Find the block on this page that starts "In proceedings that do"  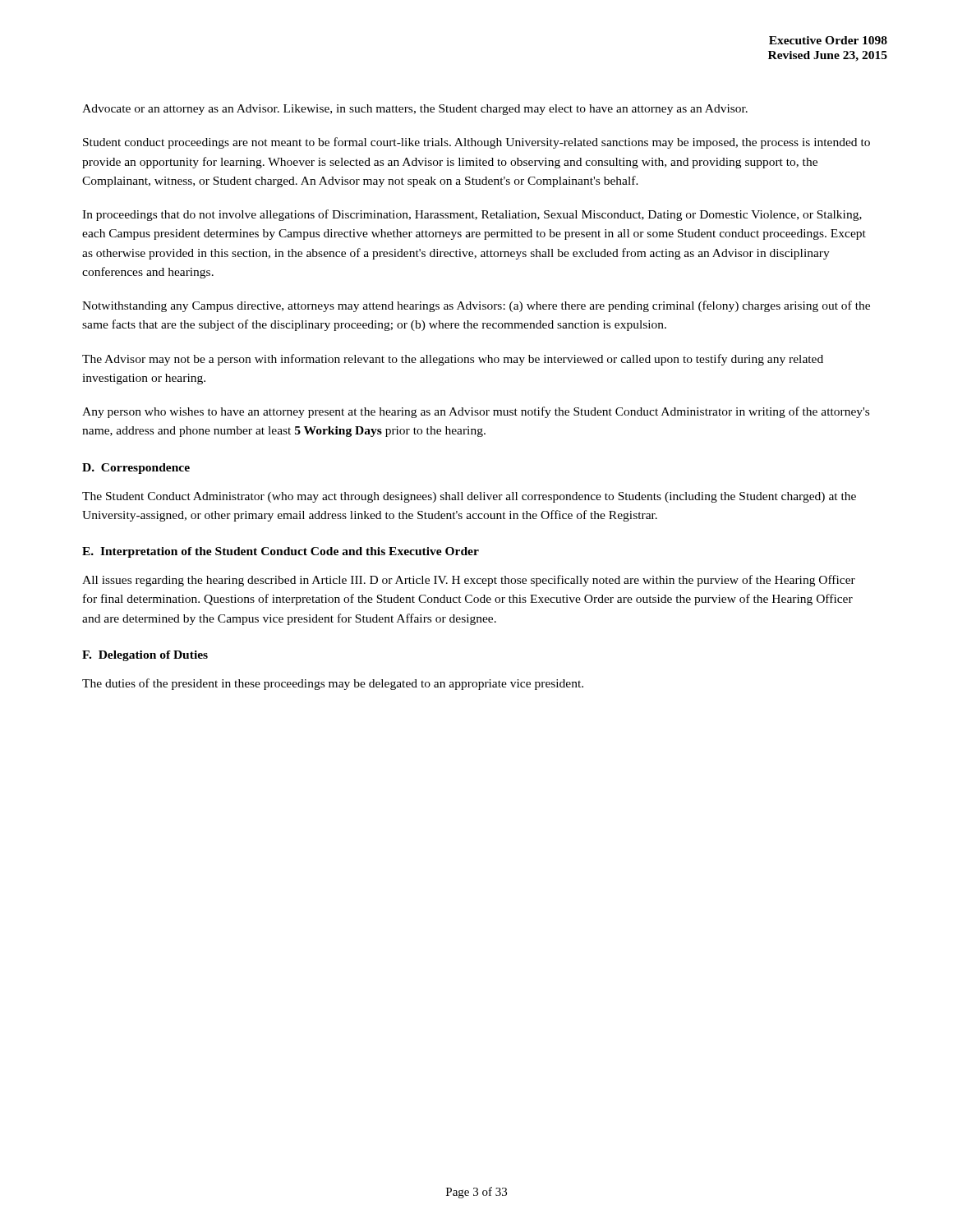(476, 243)
